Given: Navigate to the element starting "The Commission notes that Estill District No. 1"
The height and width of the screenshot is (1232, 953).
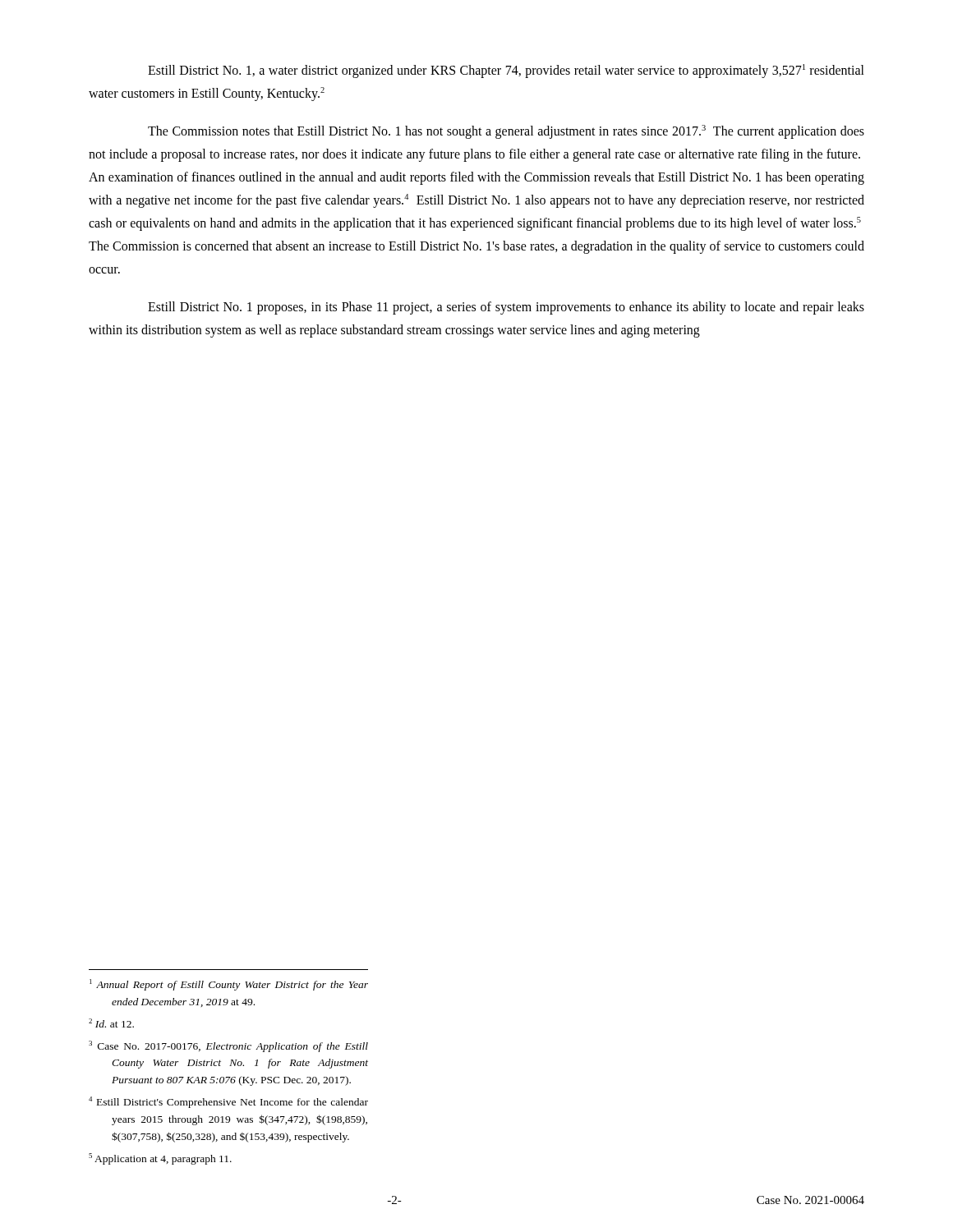Looking at the screenshot, I should [x=476, y=199].
